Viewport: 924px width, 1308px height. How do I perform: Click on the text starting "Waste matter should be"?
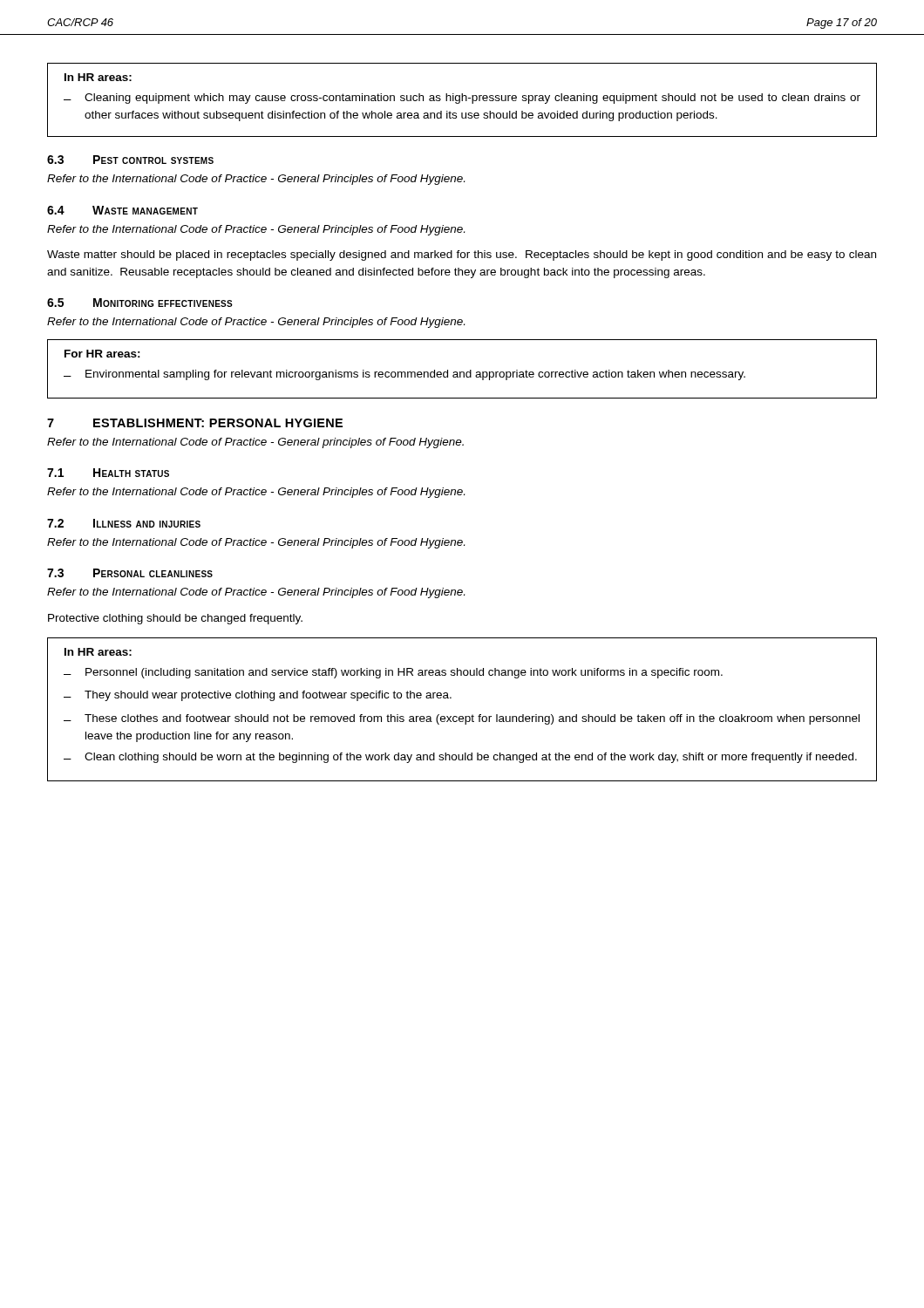462,263
